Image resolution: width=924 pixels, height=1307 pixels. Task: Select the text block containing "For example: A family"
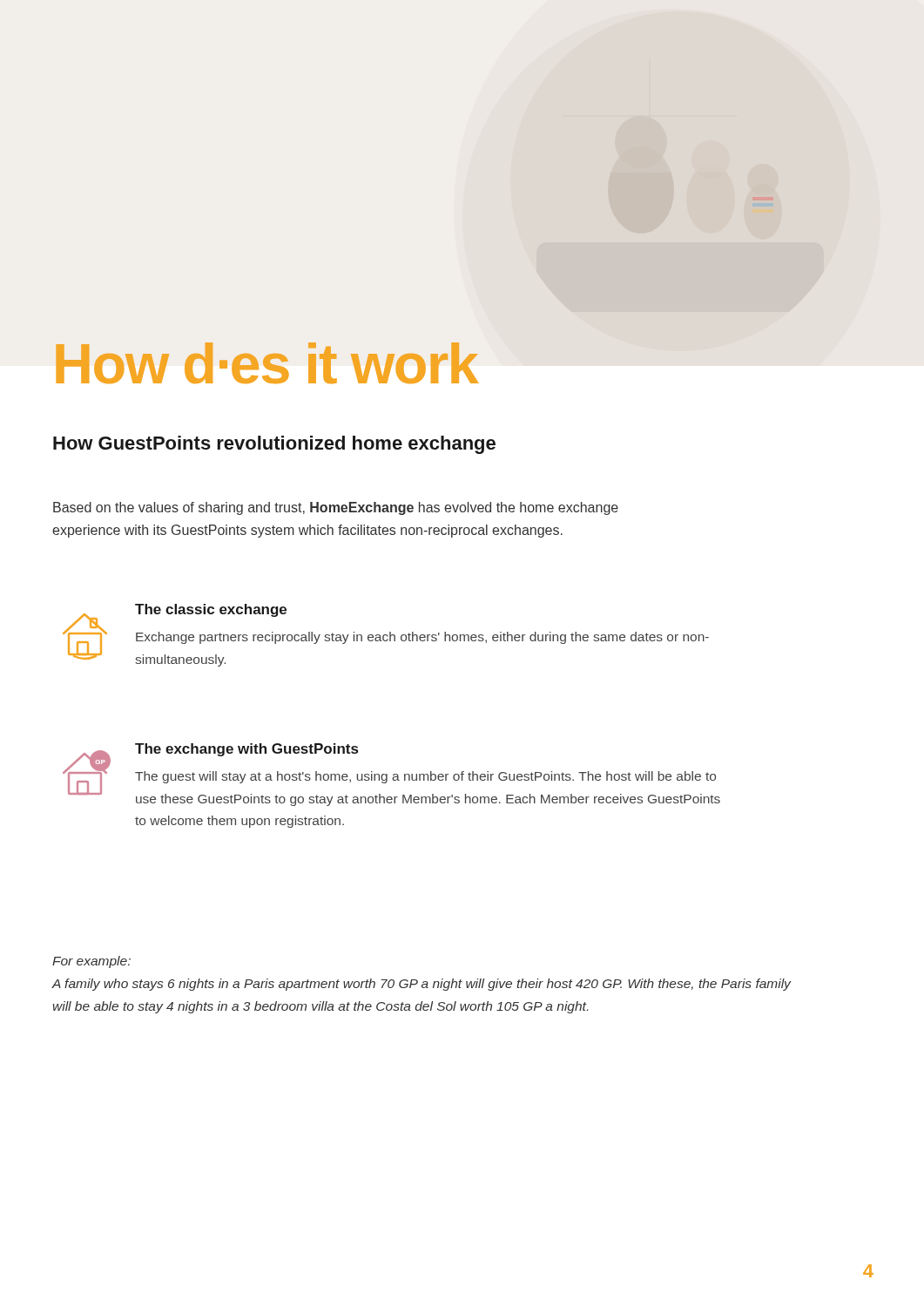click(x=427, y=984)
